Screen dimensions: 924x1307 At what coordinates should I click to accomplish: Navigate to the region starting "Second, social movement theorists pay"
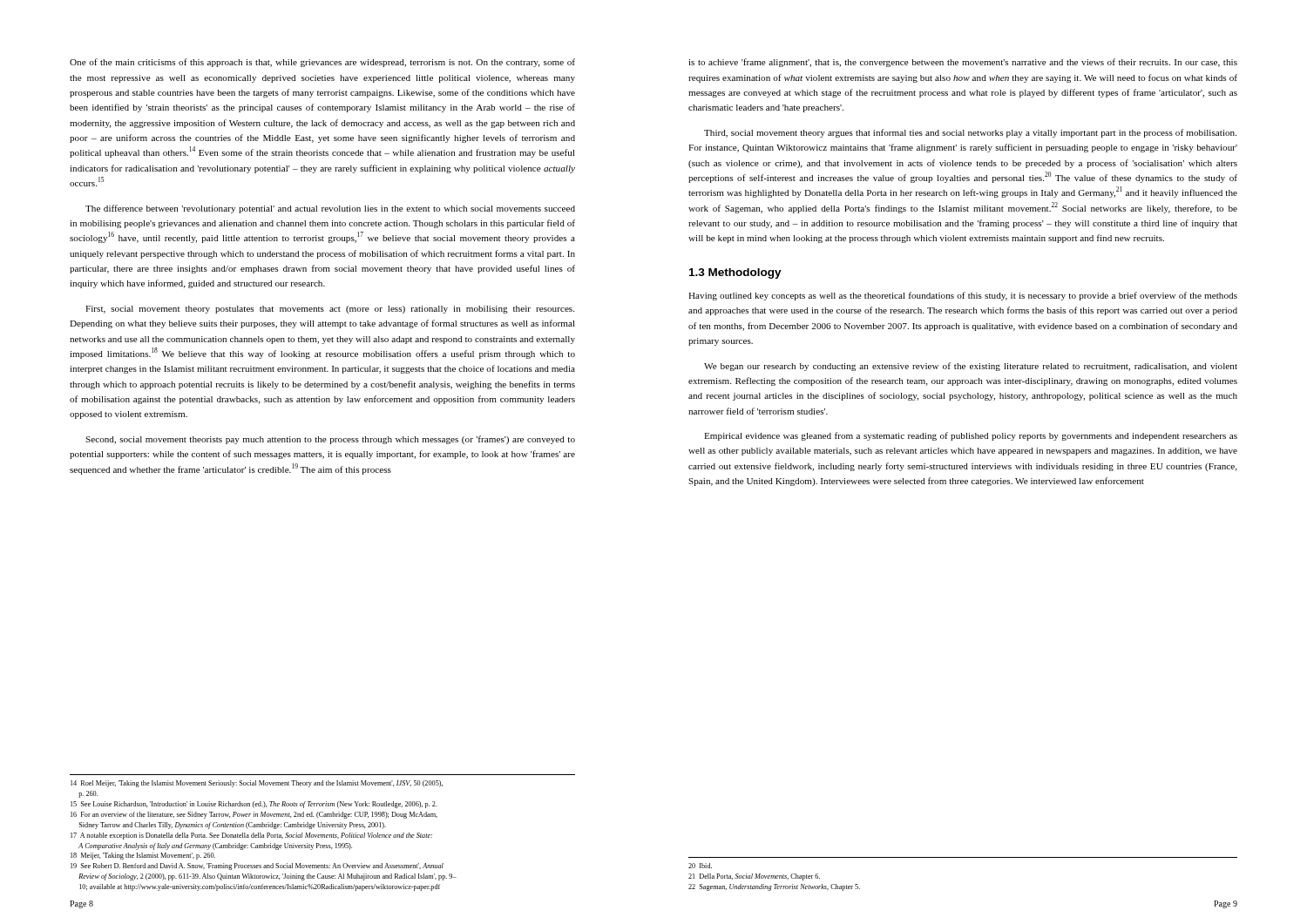point(322,455)
